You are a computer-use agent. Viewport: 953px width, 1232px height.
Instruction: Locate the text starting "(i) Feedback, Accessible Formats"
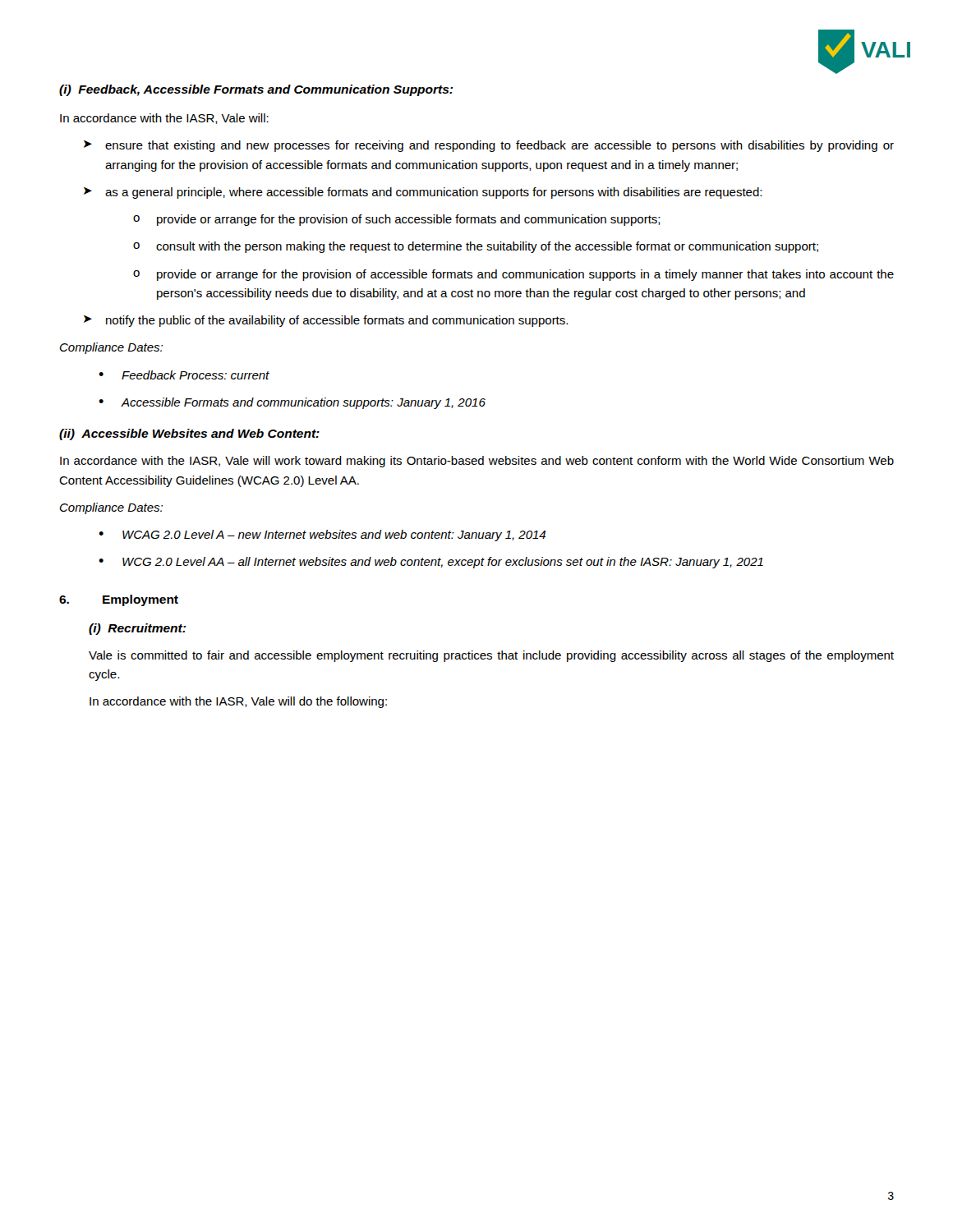coord(256,89)
